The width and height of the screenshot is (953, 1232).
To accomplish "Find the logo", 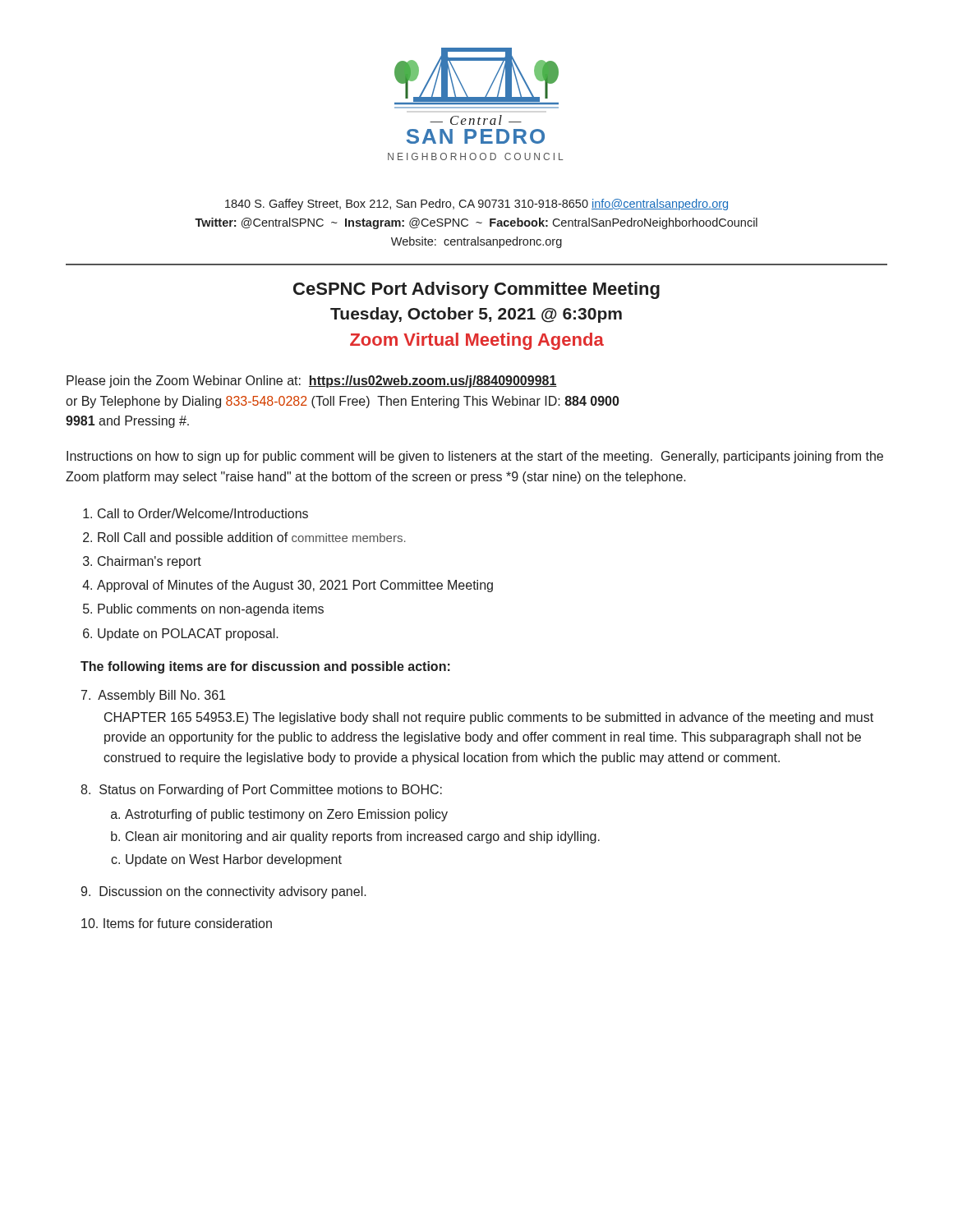I will tap(476, 106).
